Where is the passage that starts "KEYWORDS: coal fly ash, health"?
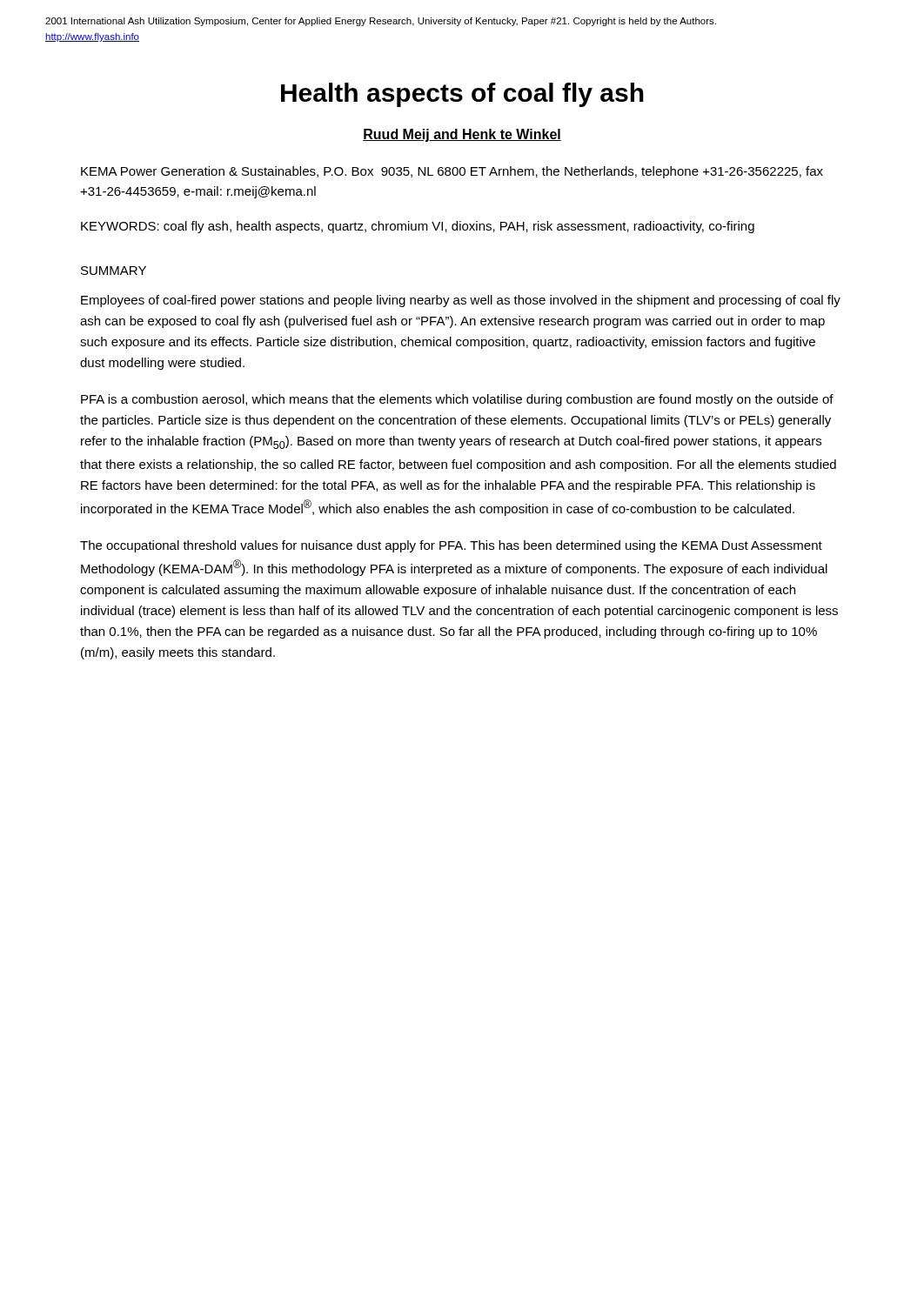The width and height of the screenshot is (924, 1305). tap(462, 226)
